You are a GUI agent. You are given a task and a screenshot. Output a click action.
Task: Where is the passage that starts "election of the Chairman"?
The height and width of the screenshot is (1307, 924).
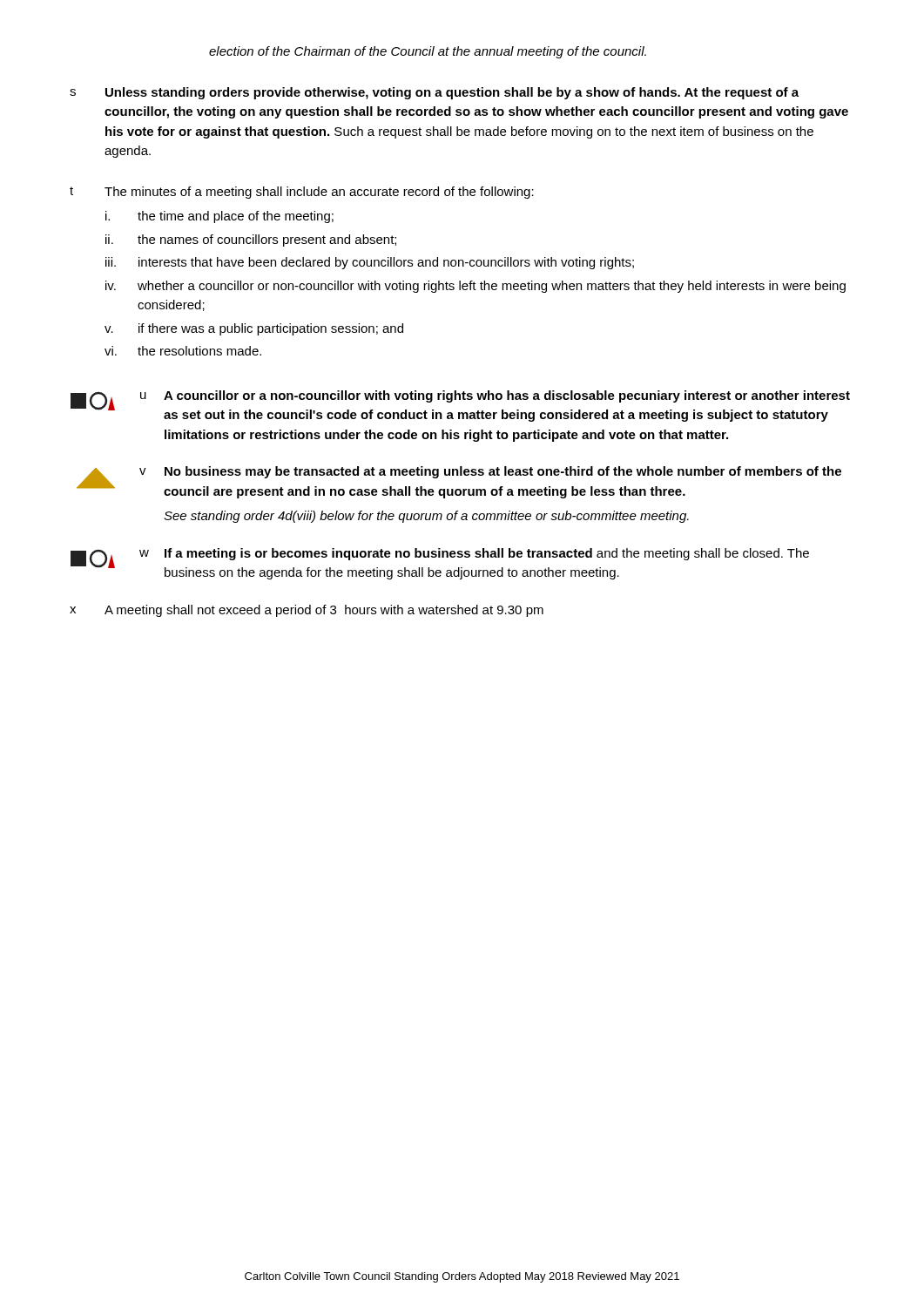click(x=428, y=51)
